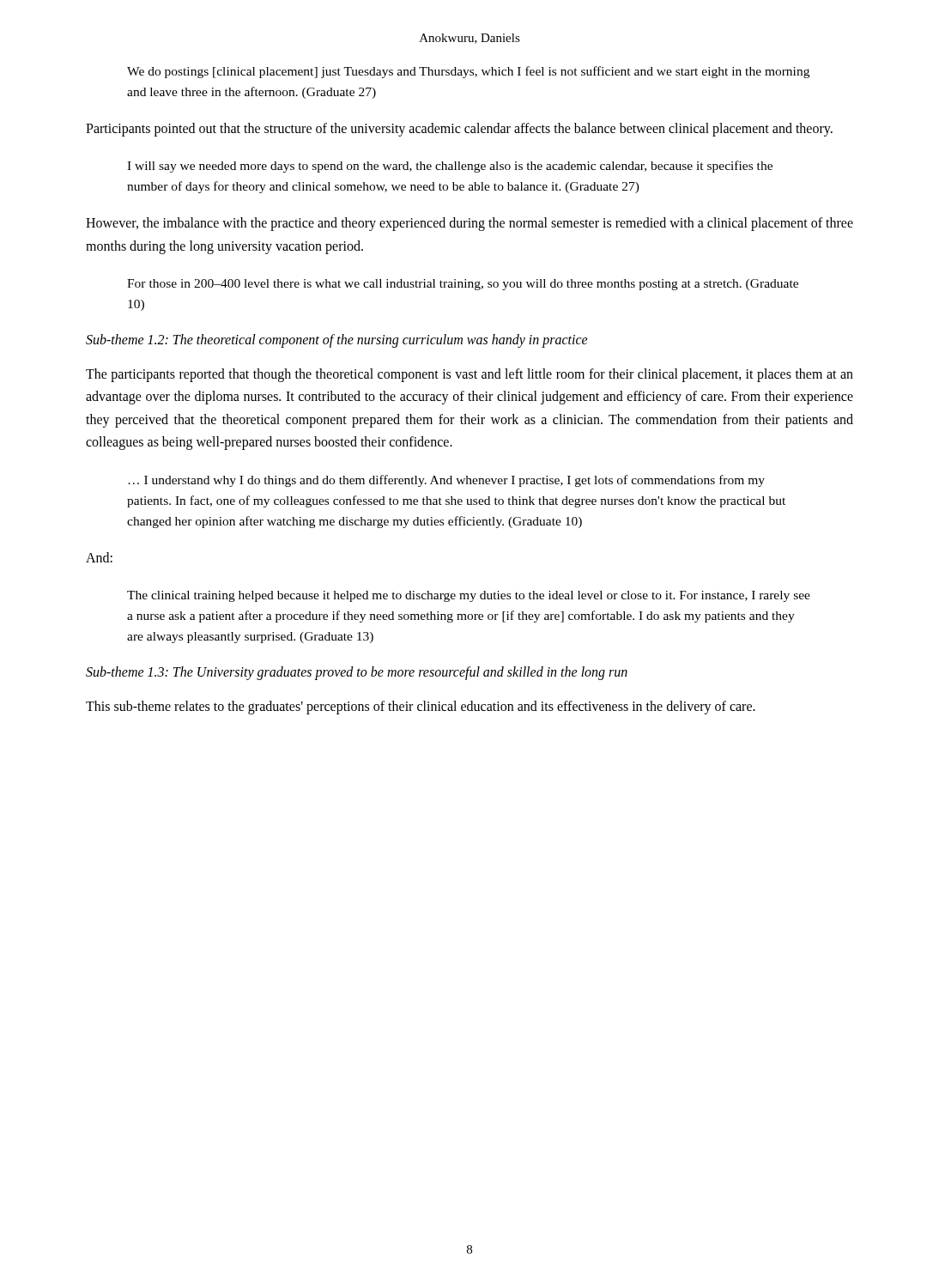This screenshot has height=1288, width=939.
Task: Select the block starting "Participants pointed out that the structure of the"
Action: (x=459, y=128)
